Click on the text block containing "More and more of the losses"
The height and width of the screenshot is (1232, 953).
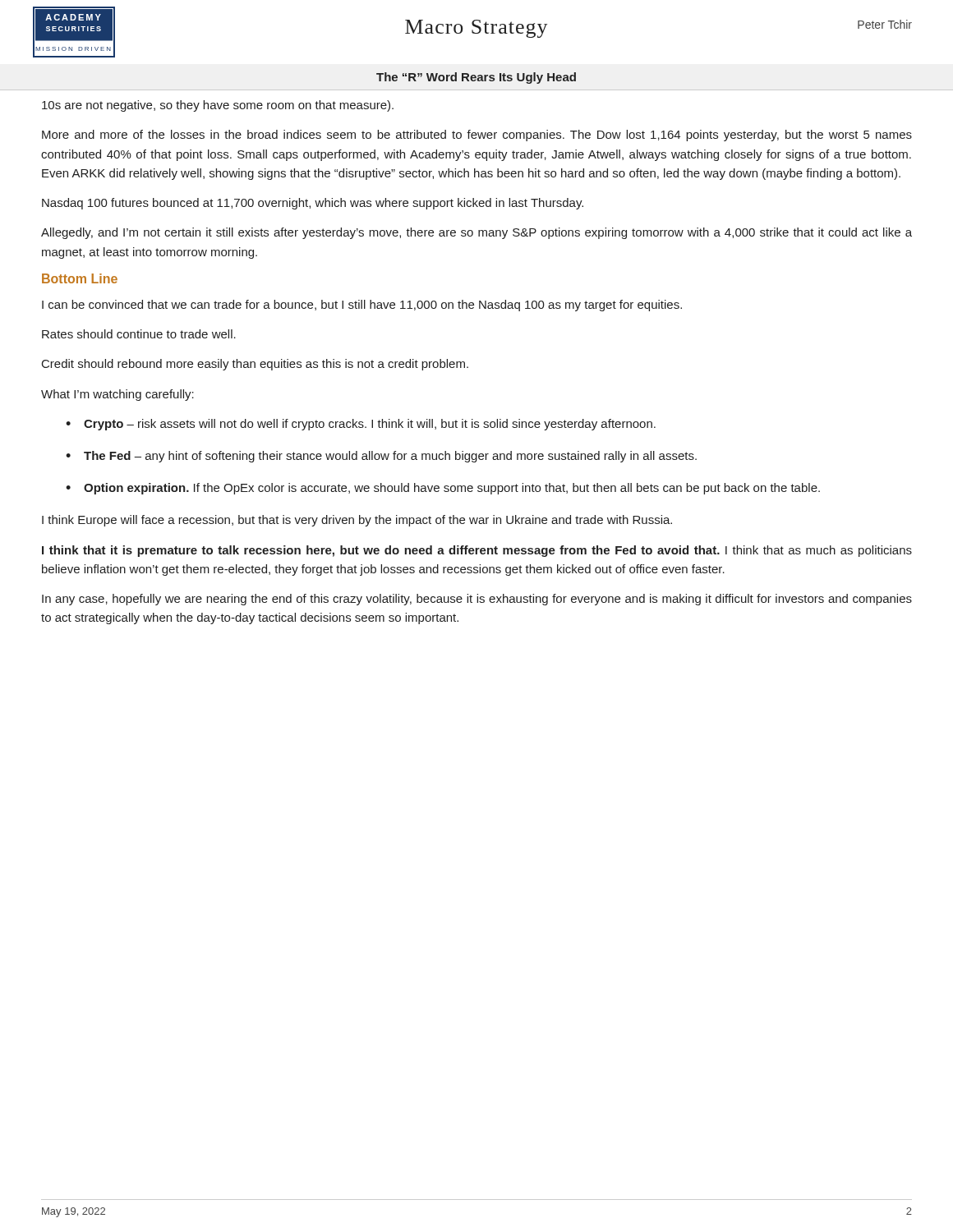(476, 154)
